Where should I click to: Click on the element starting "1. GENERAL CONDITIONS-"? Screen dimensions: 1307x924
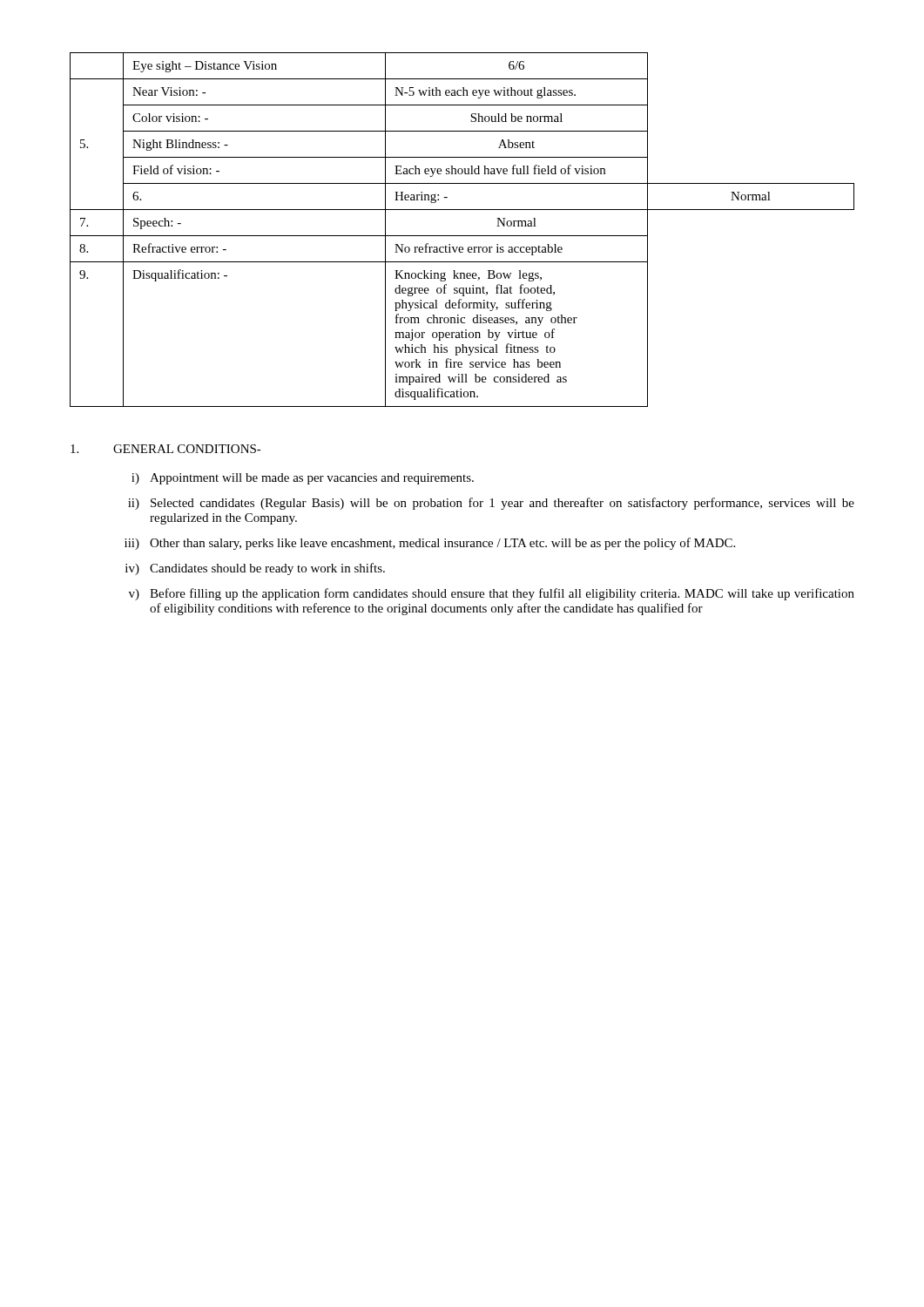pyautogui.click(x=165, y=449)
